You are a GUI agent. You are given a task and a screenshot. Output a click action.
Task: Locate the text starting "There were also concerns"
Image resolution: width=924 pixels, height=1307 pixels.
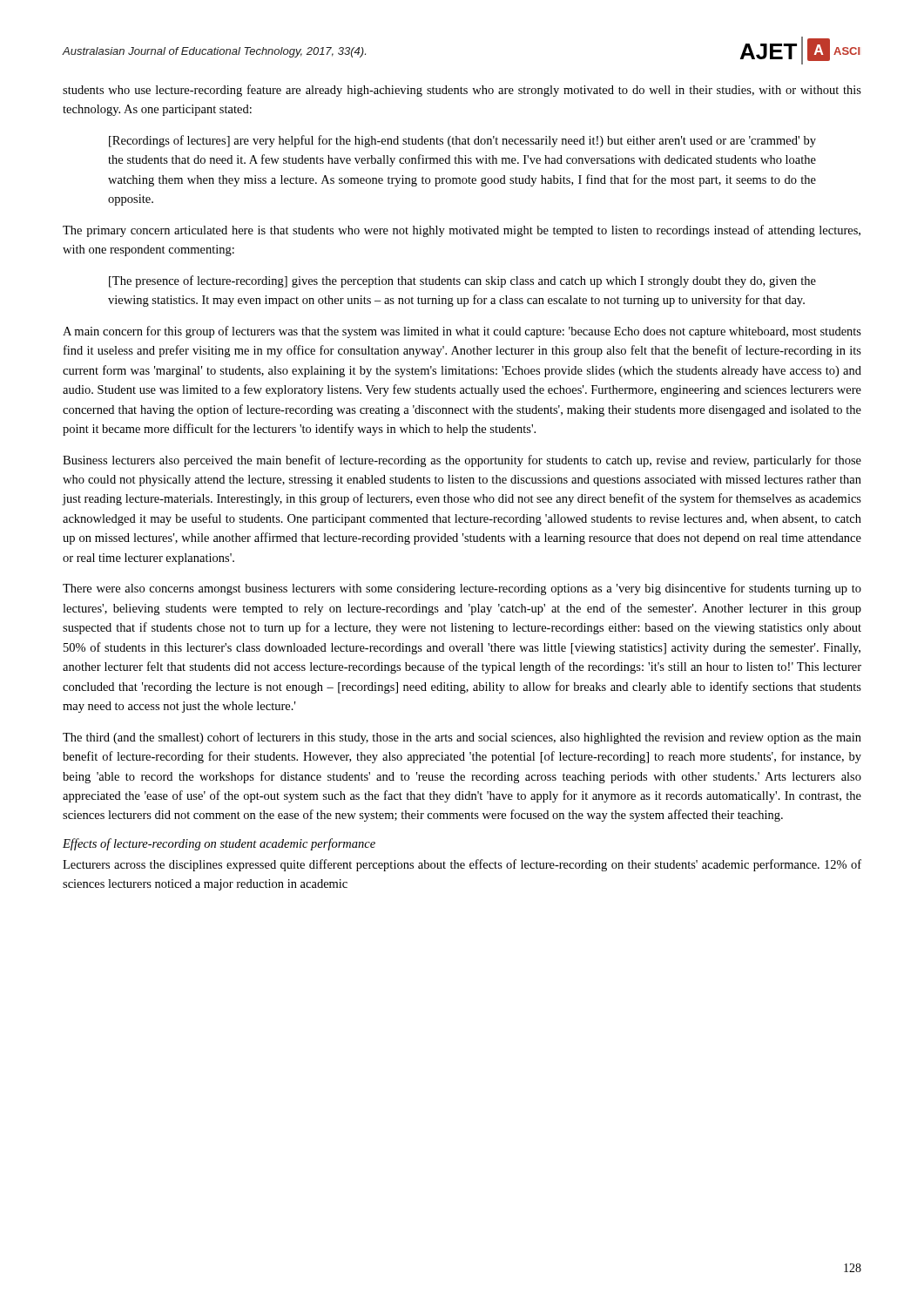(x=462, y=647)
